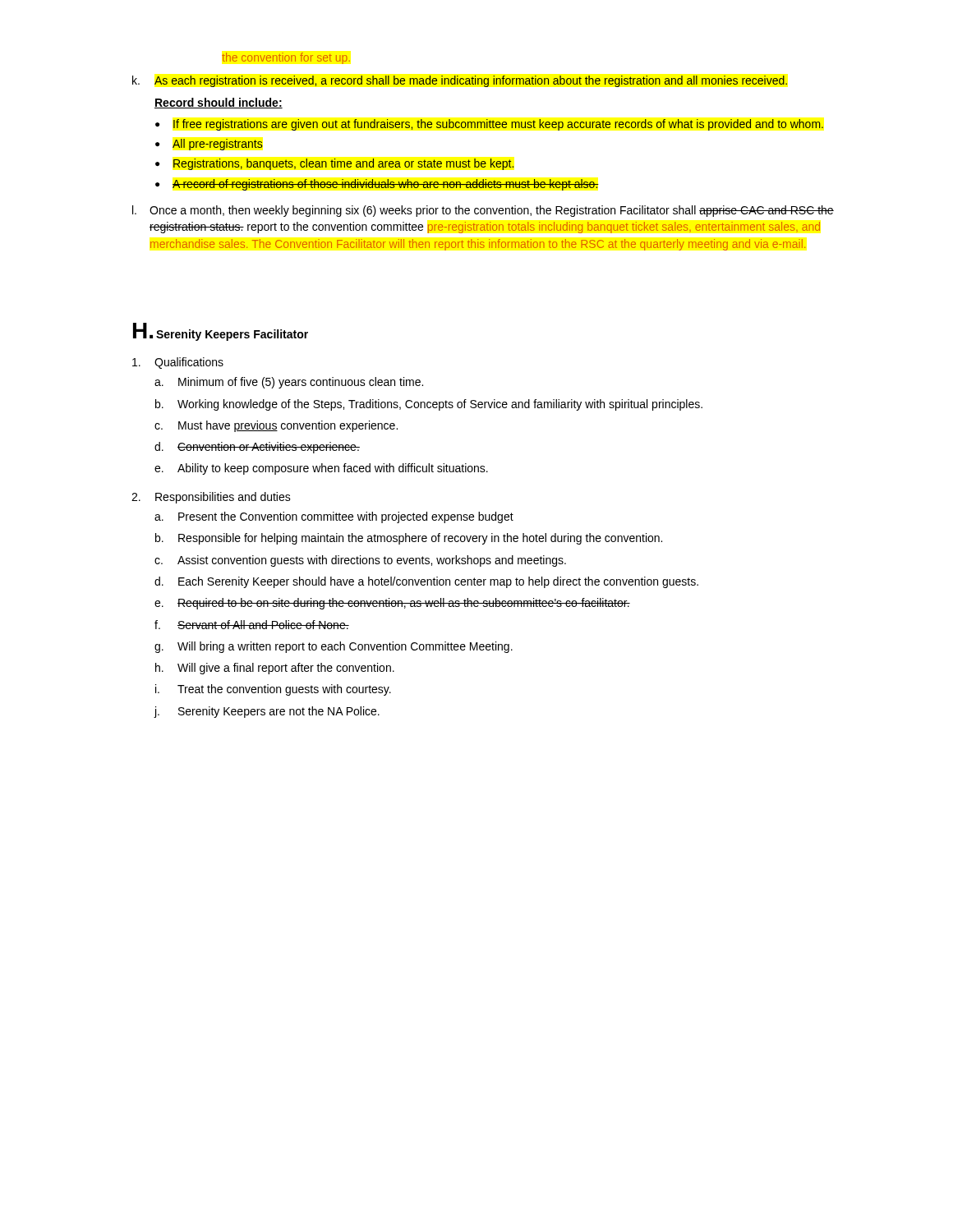The width and height of the screenshot is (953, 1232).
Task: Select the text starting "f. Servant of All and Police of"
Action: tap(252, 625)
